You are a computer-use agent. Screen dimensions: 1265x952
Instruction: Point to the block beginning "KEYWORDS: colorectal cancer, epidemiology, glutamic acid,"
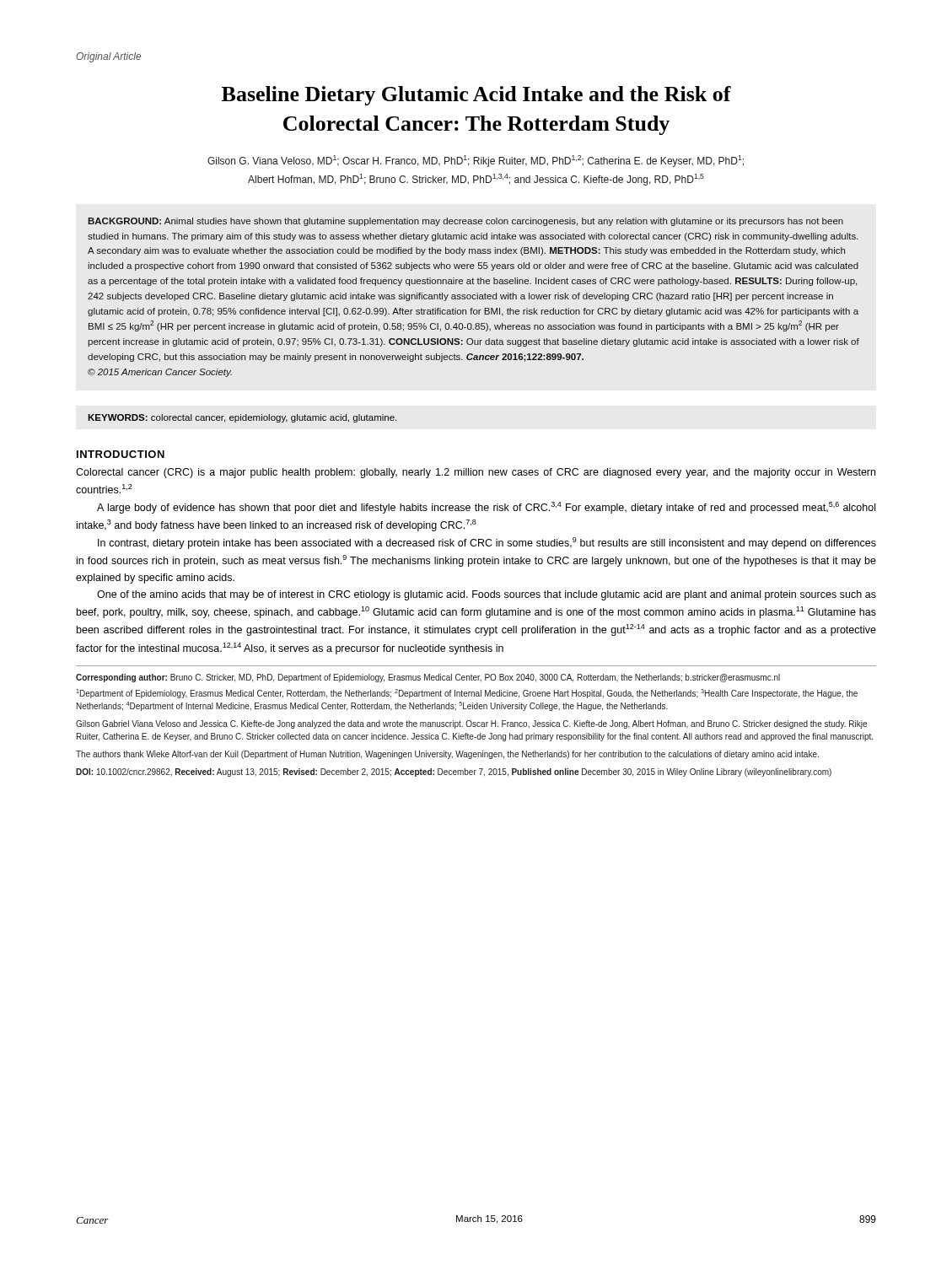[x=243, y=417]
